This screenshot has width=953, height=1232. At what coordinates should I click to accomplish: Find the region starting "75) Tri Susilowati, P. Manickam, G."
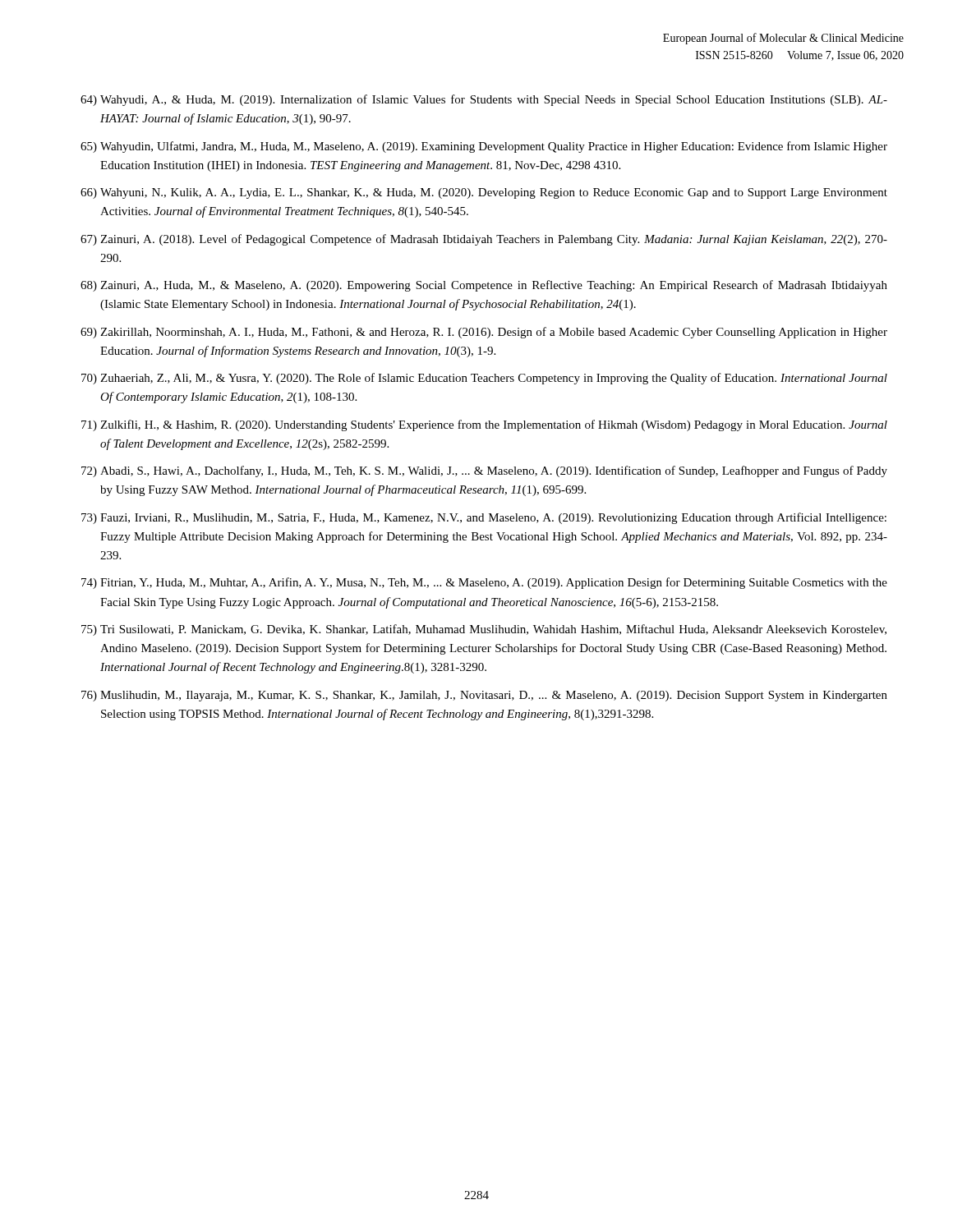tap(476, 649)
